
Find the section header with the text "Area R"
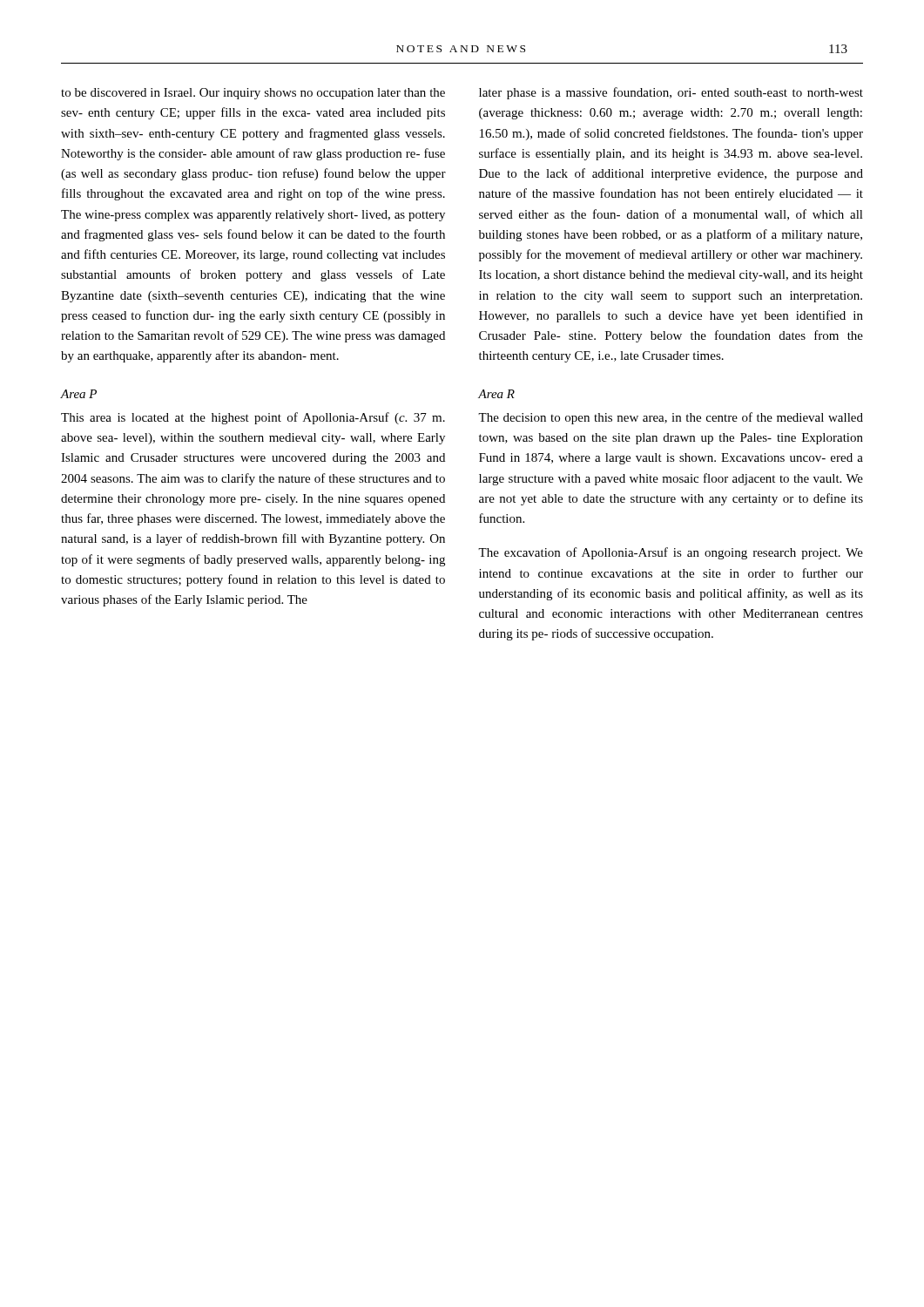(x=497, y=393)
